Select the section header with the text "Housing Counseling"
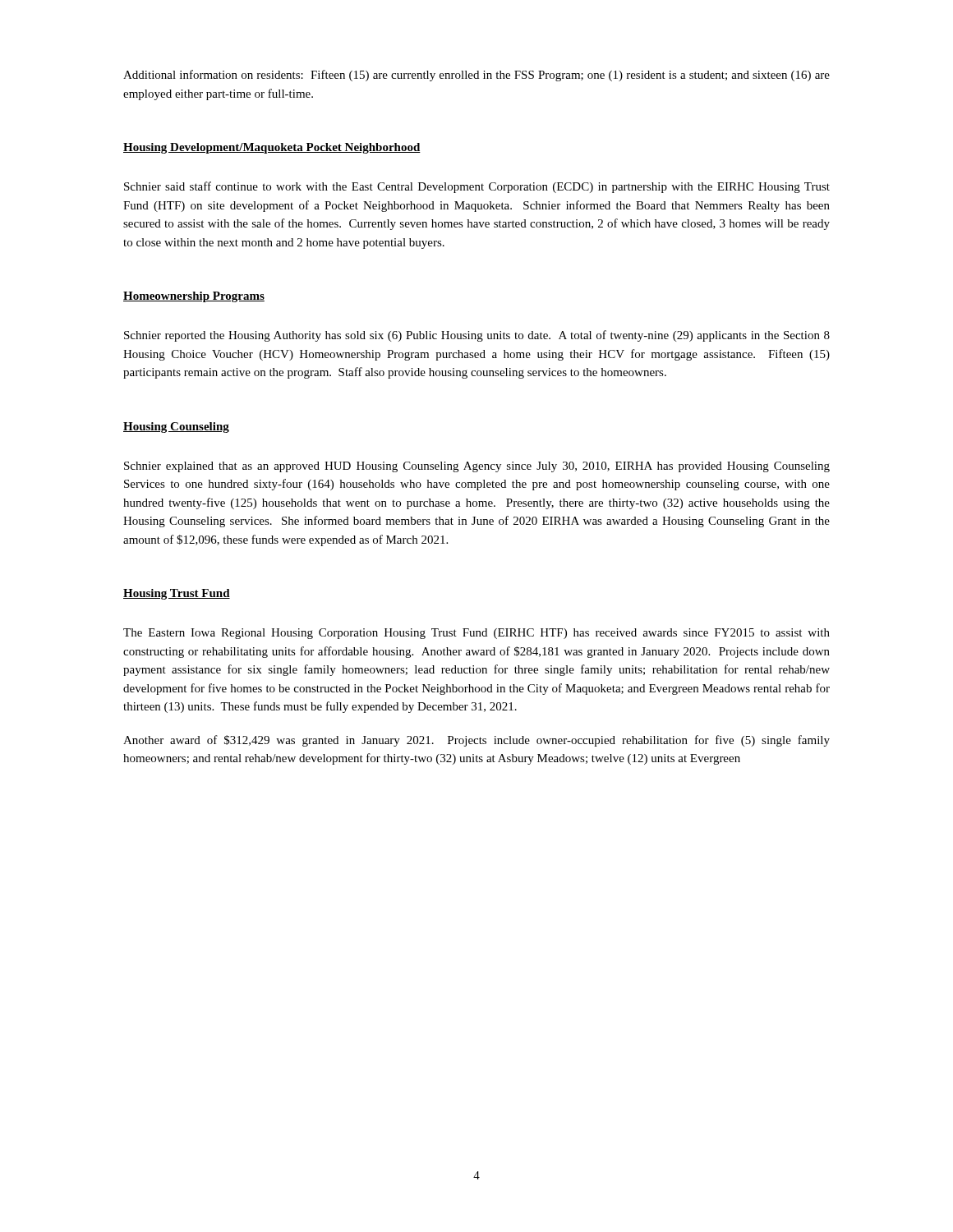The height and width of the screenshot is (1232, 953). pos(176,426)
